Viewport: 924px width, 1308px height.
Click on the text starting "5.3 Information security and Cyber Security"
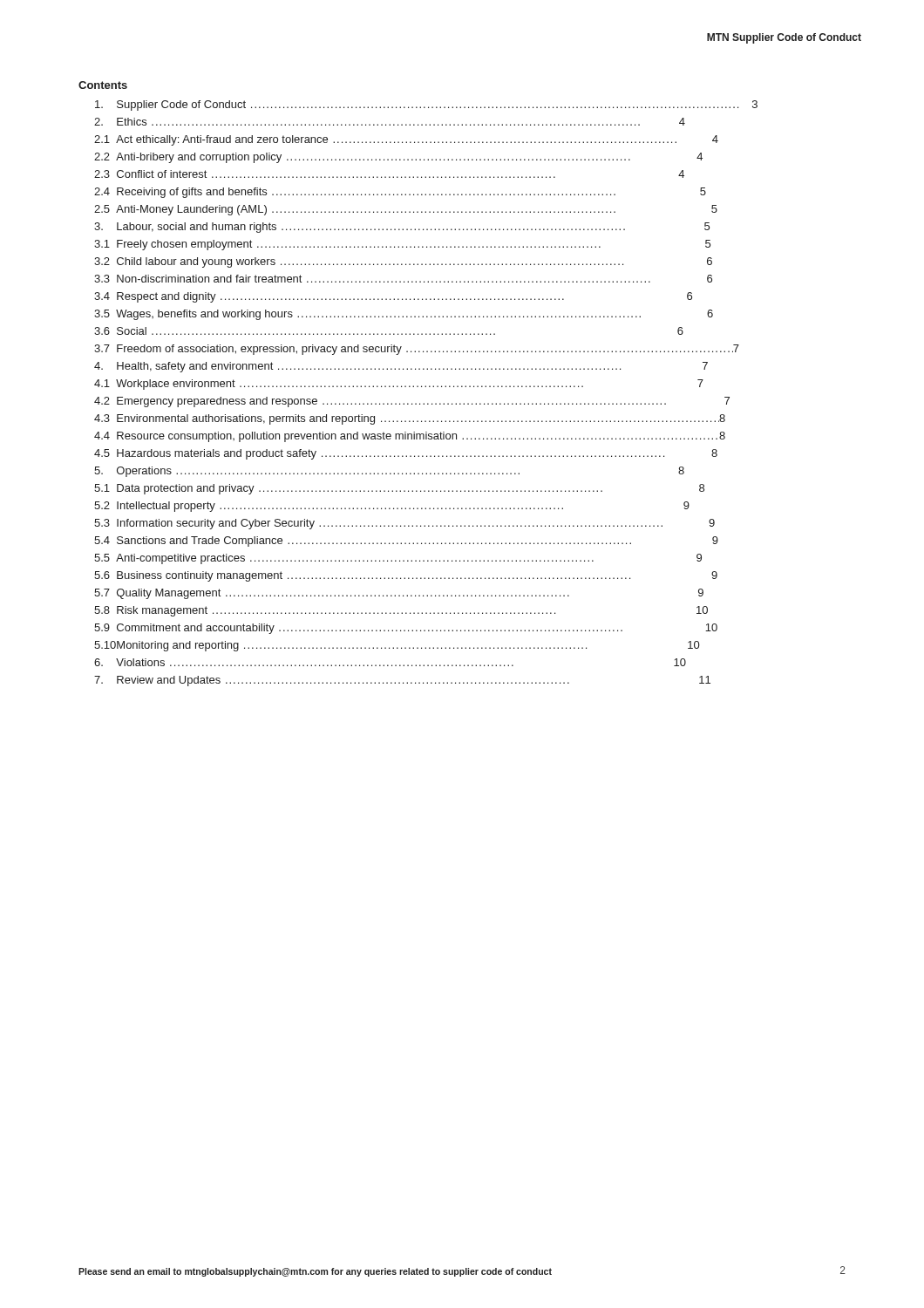pos(462,522)
